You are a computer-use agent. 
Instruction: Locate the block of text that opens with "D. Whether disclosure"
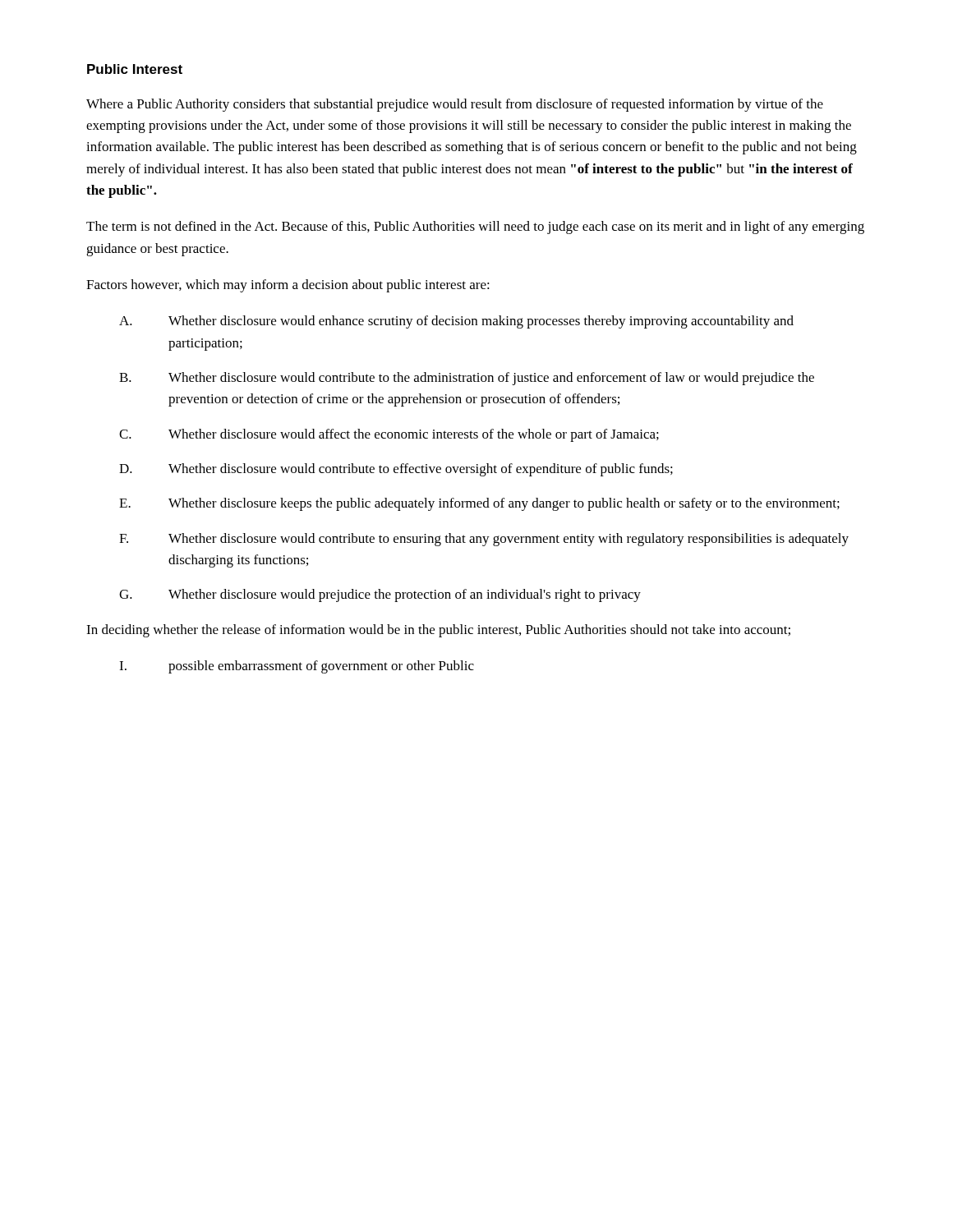476,469
